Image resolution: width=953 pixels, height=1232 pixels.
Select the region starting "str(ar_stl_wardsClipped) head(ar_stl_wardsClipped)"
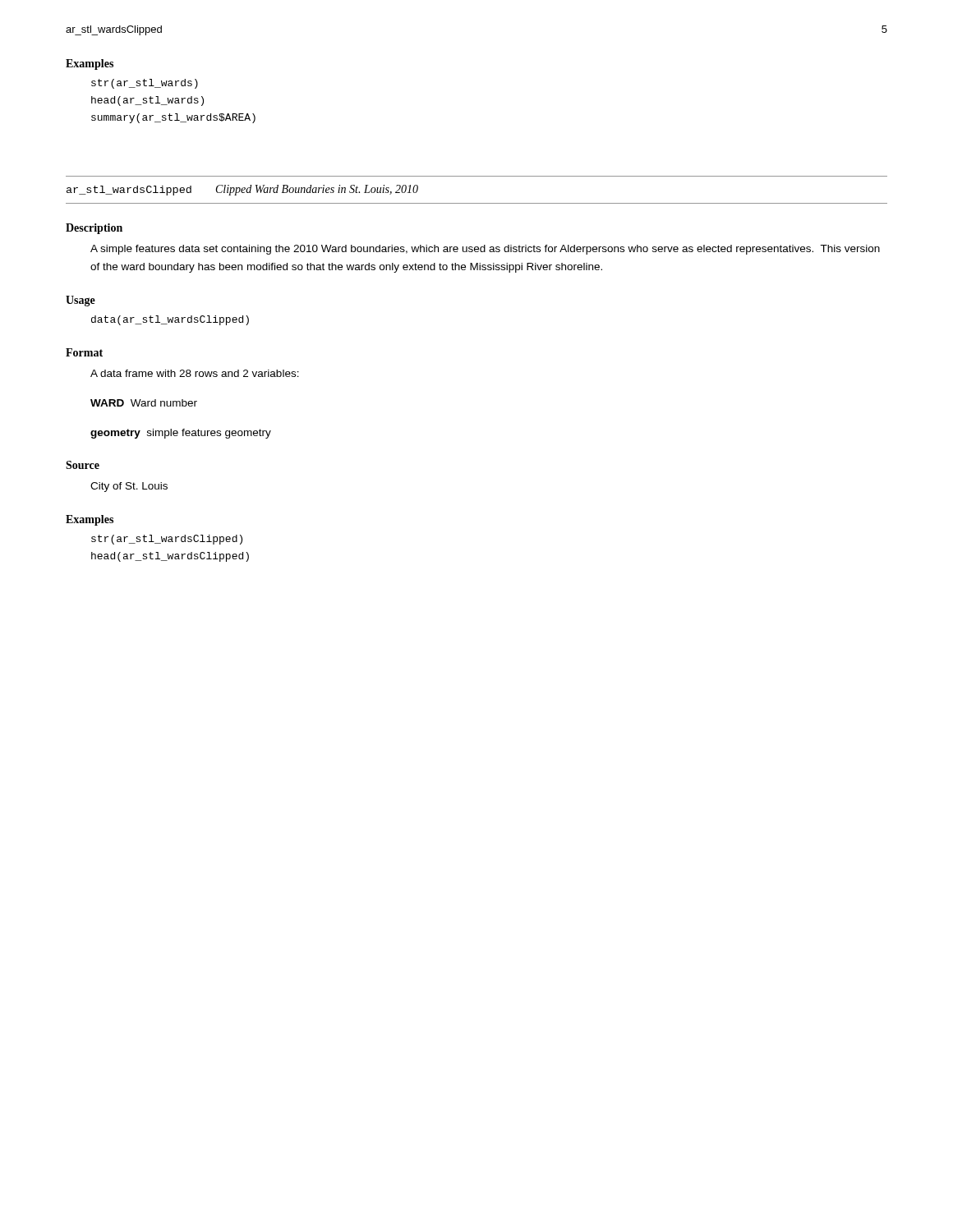coord(170,548)
